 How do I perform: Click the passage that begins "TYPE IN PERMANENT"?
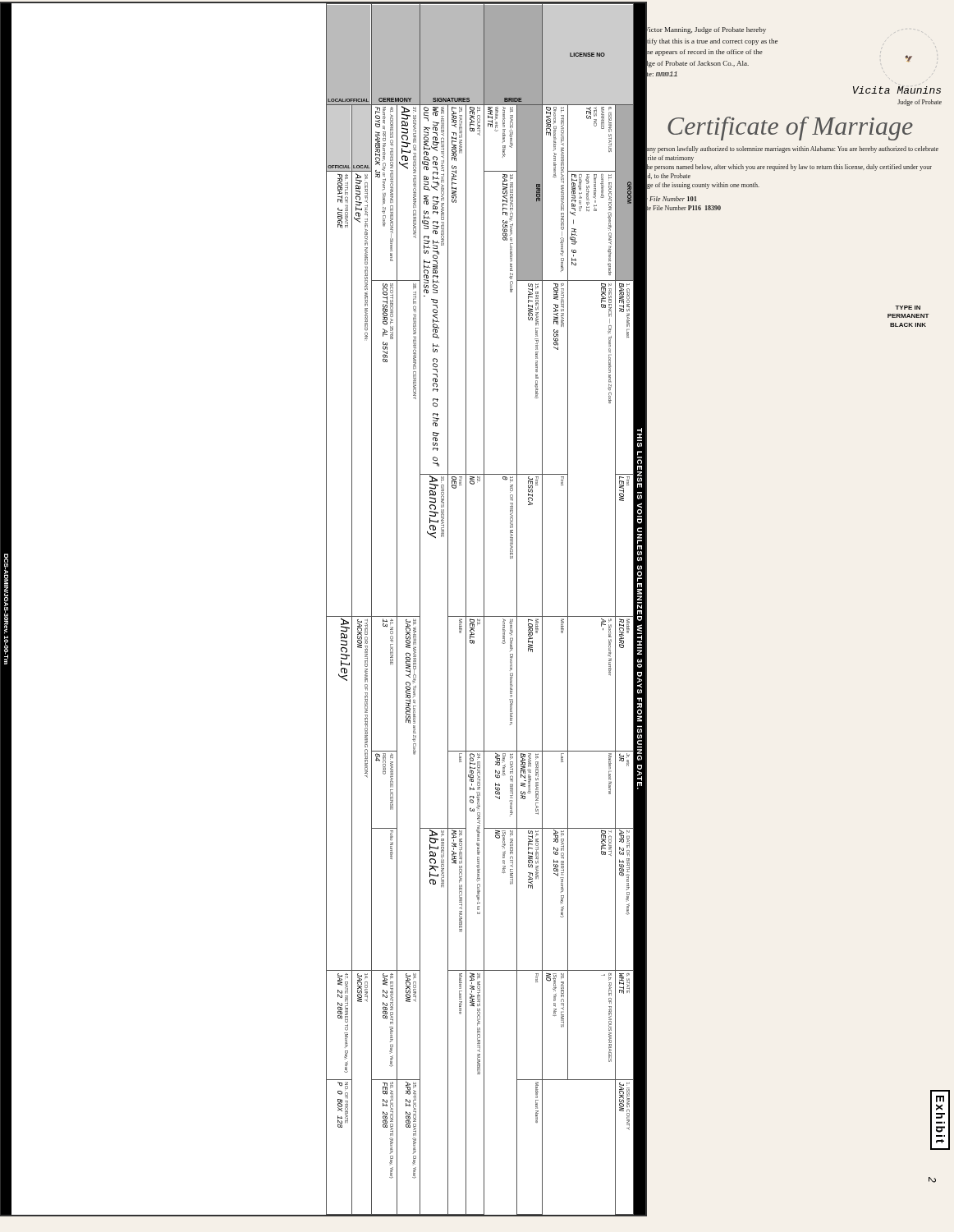pos(908,316)
